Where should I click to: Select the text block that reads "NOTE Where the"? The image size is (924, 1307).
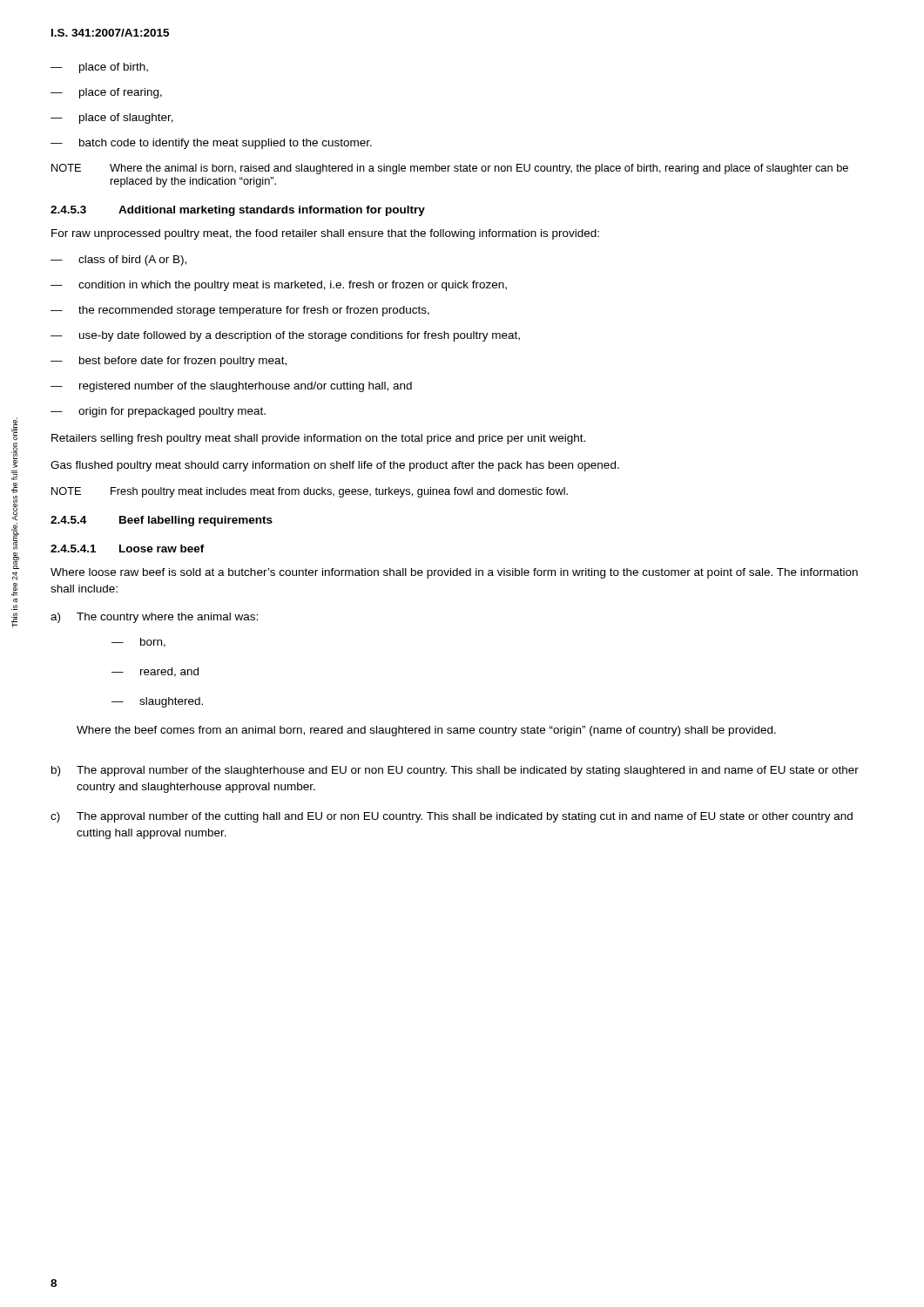(462, 174)
